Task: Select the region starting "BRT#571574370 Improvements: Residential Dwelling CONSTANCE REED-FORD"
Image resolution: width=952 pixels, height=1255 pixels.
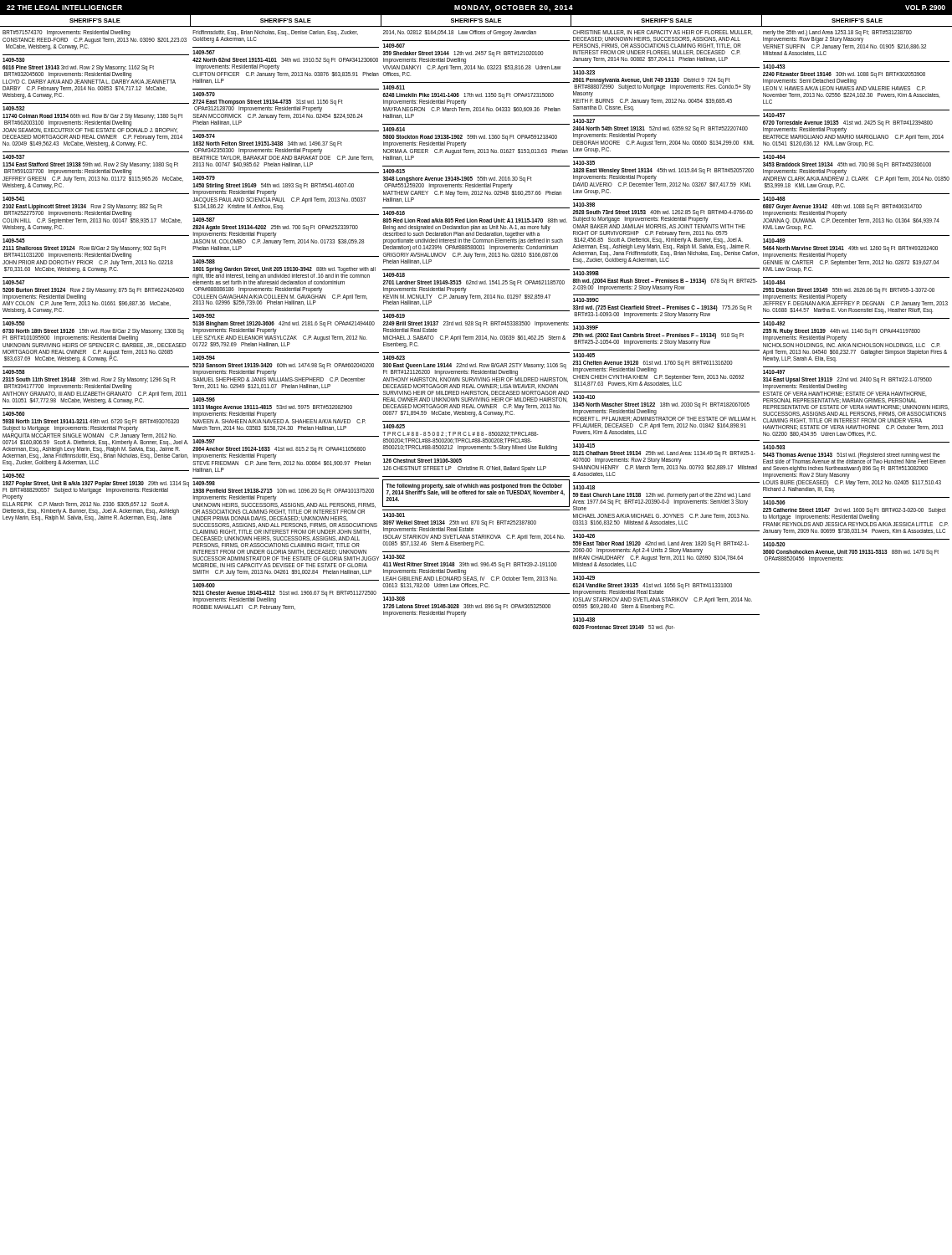Action: tap(96, 275)
